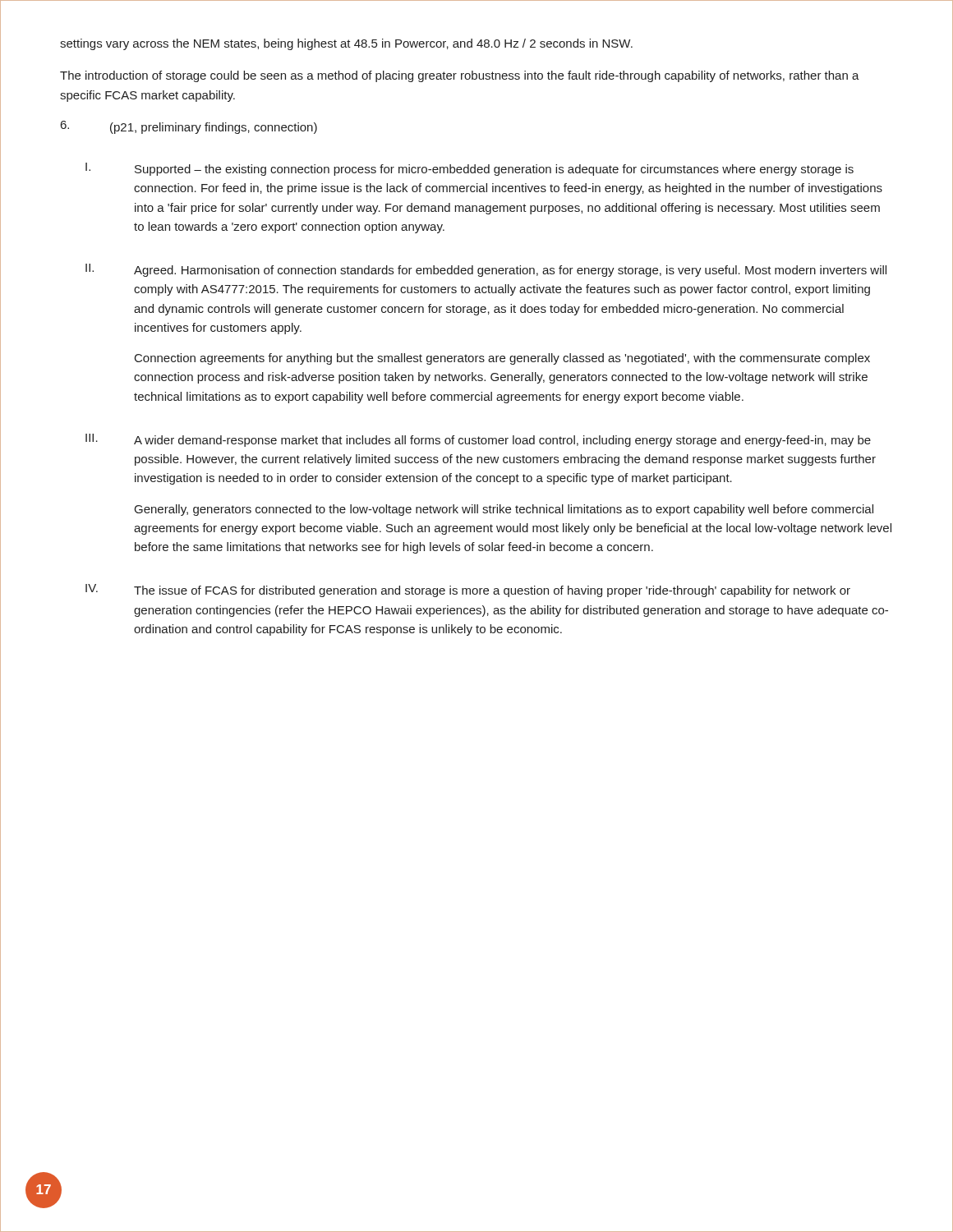This screenshot has width=953, height=1232.
Task: Select the list item that says "III. A wider"
Action: (476, 499)
